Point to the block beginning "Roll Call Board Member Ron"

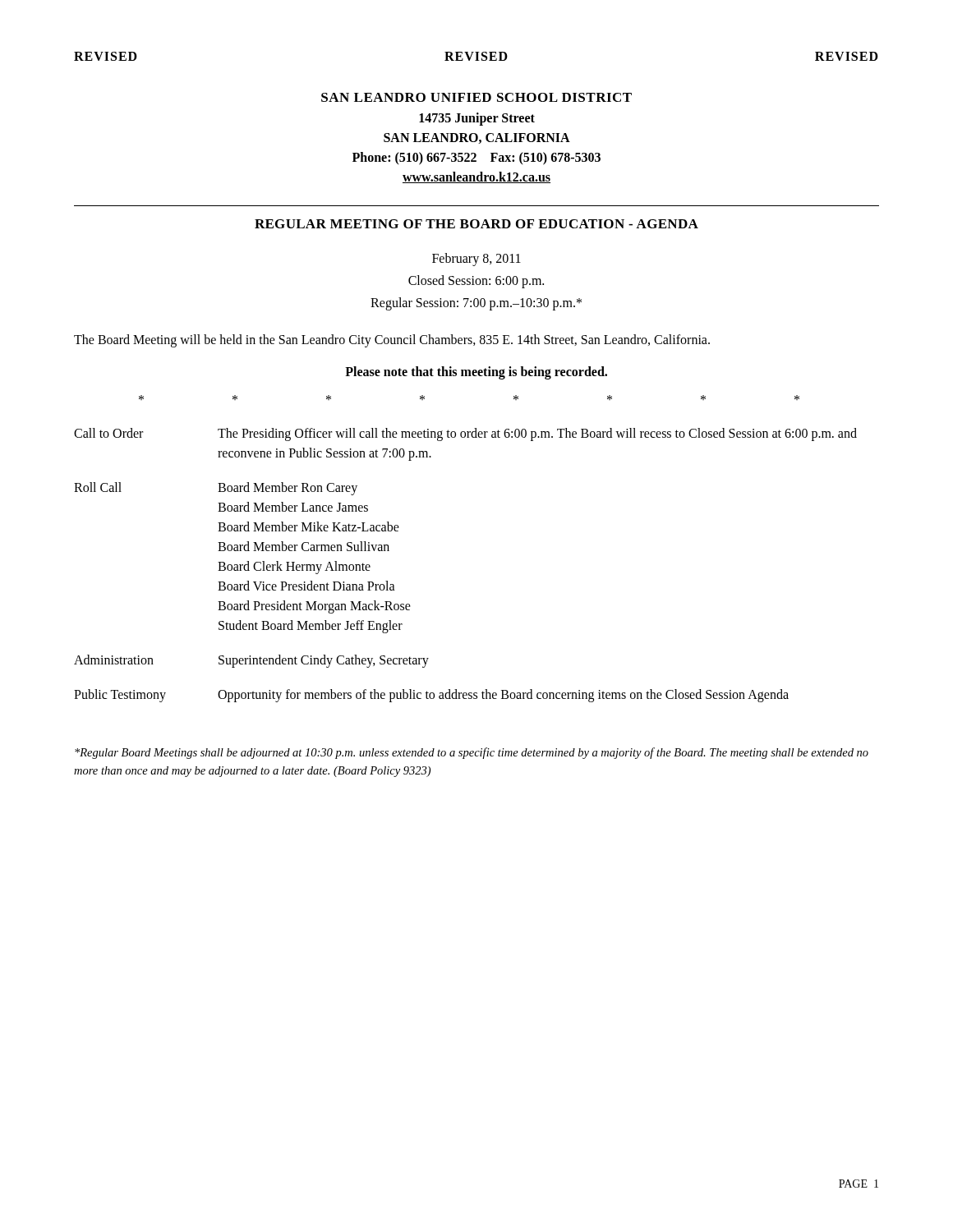[x=216, y=489]
